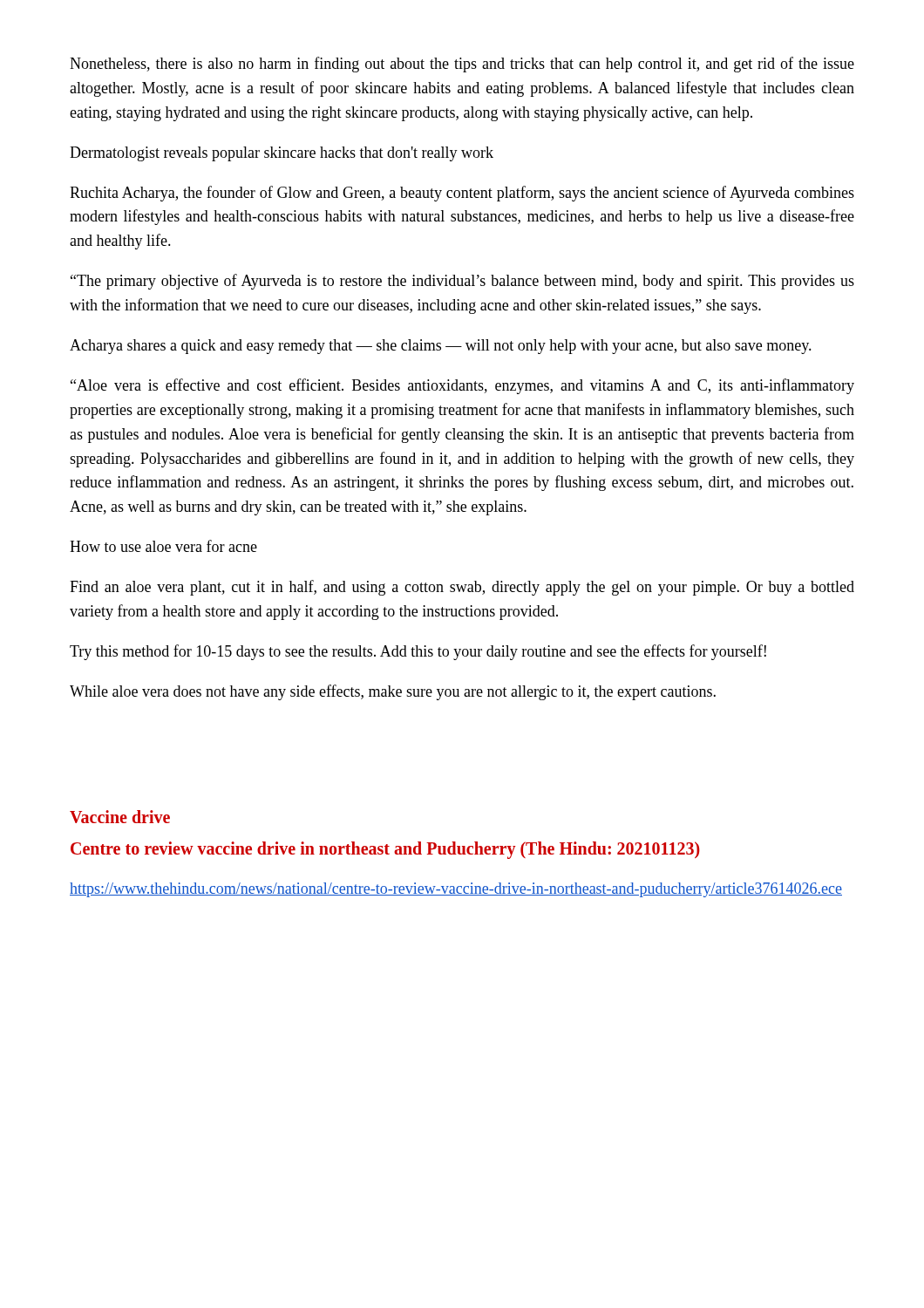Find the region starting "“The primary objective of Ayurveda is"
Viewport: 924px width, 1308px height.
[462, 293]
